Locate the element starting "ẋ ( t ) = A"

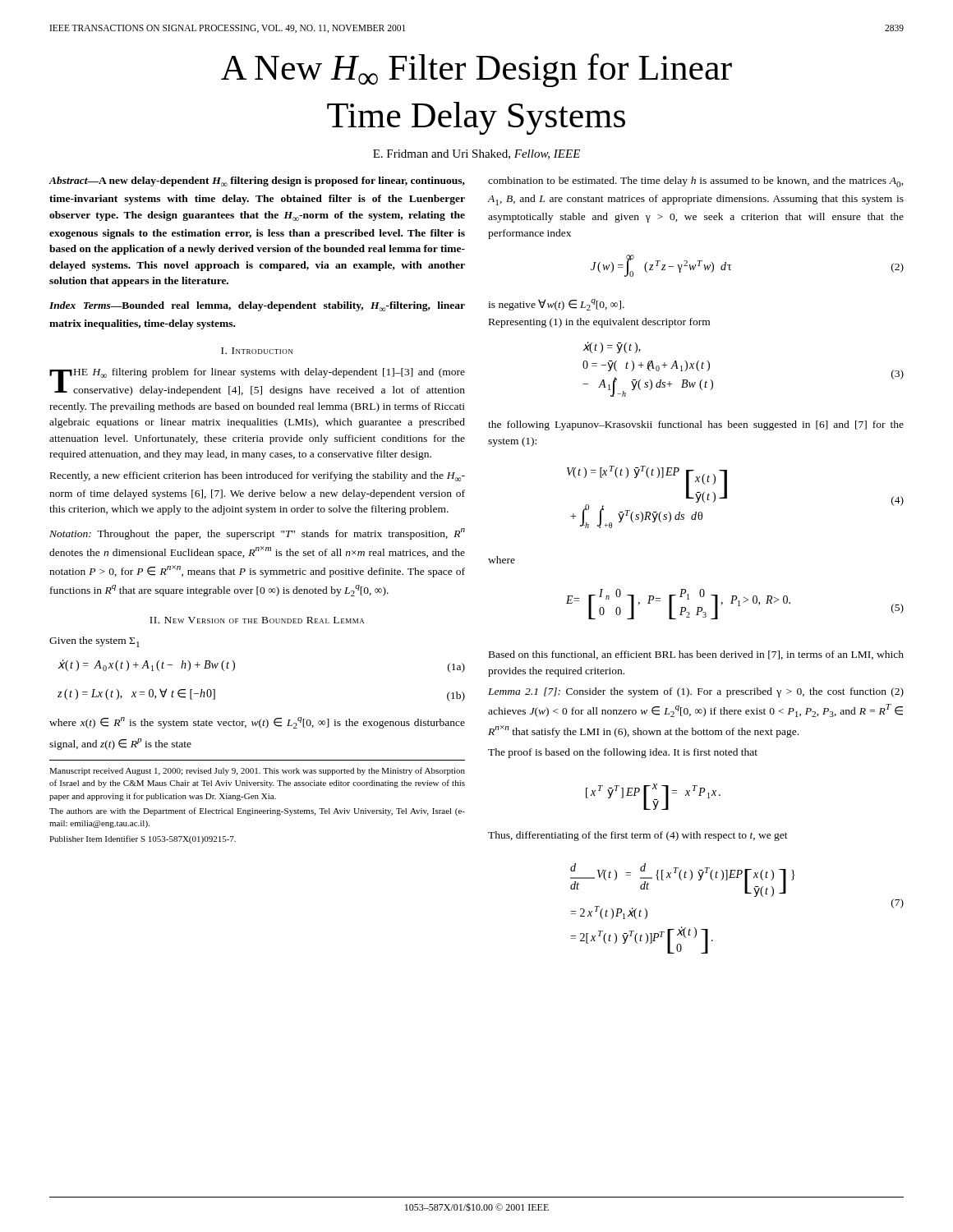tap(145, 666)
